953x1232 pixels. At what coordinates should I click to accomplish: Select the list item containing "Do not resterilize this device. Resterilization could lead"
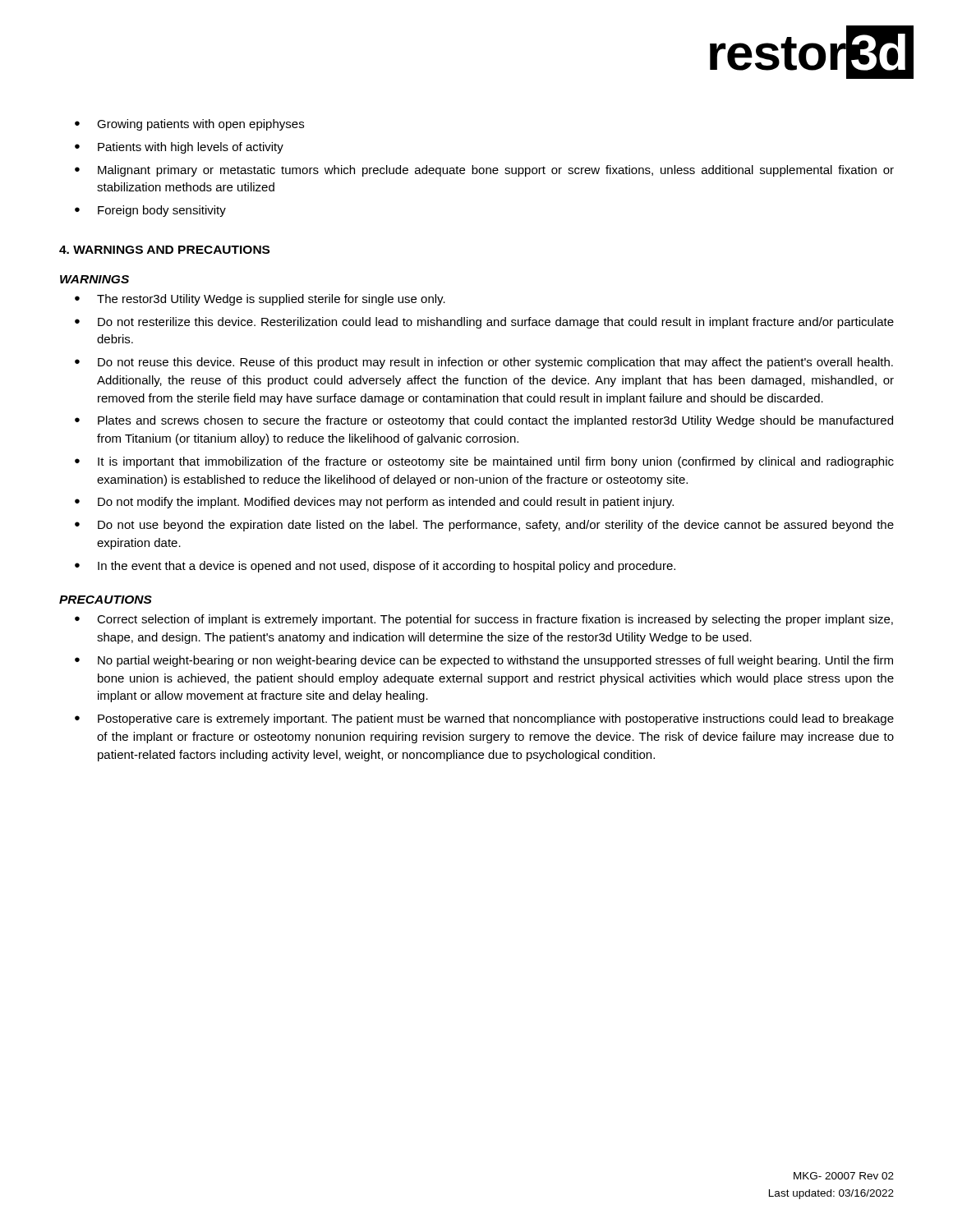(495, 330)
